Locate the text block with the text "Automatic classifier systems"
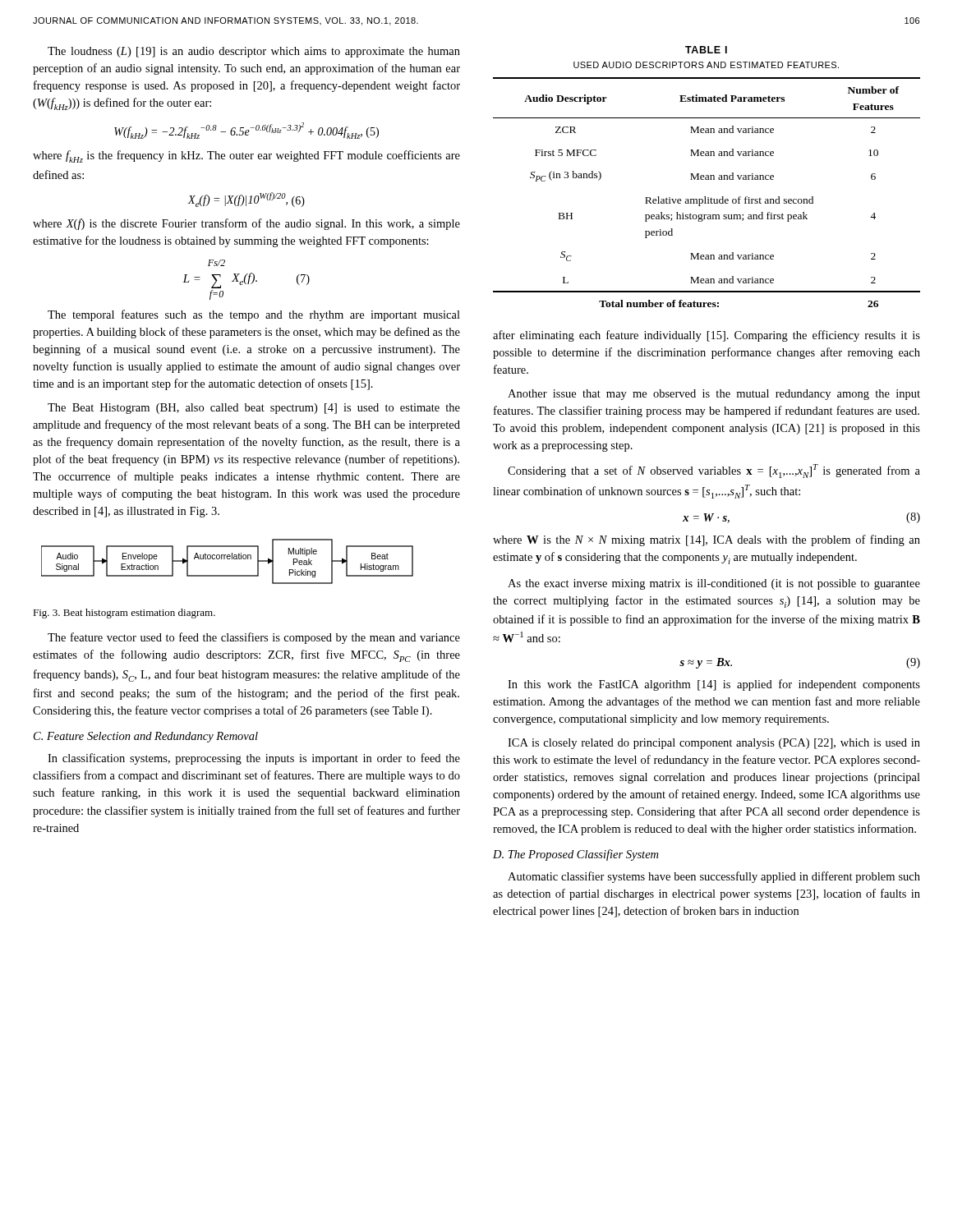Screen dimensions: 1232x953 tap(707, 894)
